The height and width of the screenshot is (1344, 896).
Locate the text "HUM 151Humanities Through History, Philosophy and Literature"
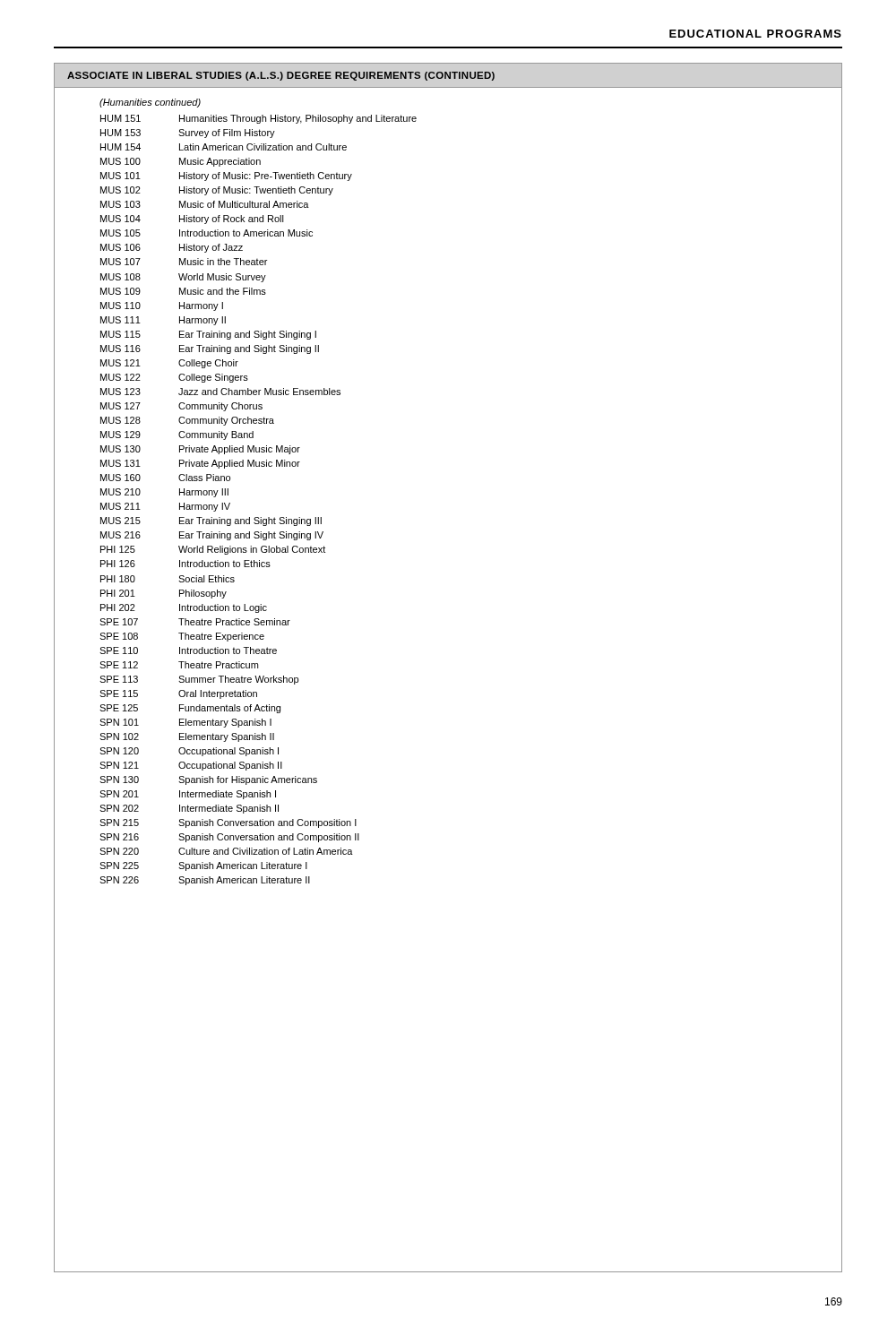(x=258, y=118)
